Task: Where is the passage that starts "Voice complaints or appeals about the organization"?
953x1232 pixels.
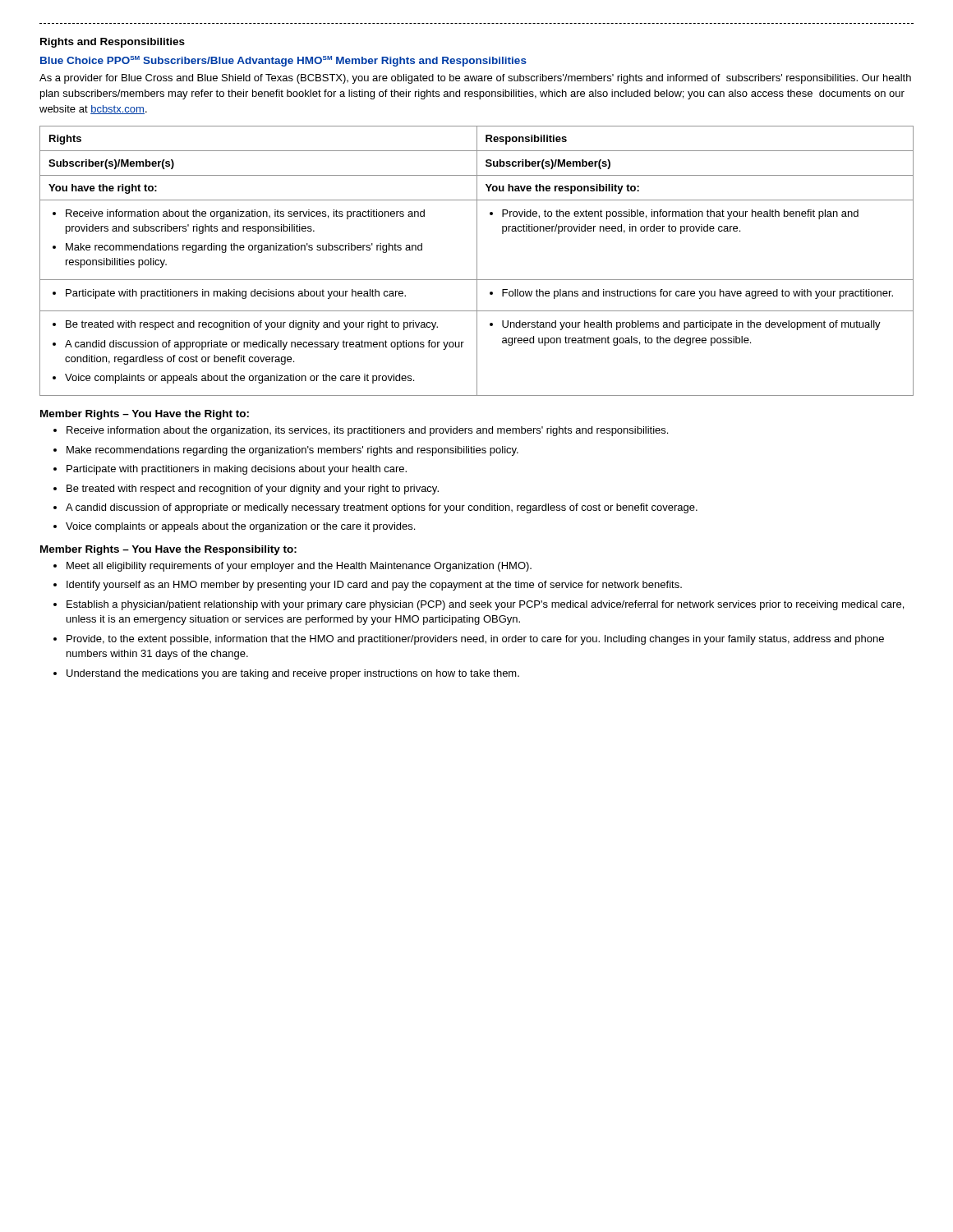Action: coord(241,526)
